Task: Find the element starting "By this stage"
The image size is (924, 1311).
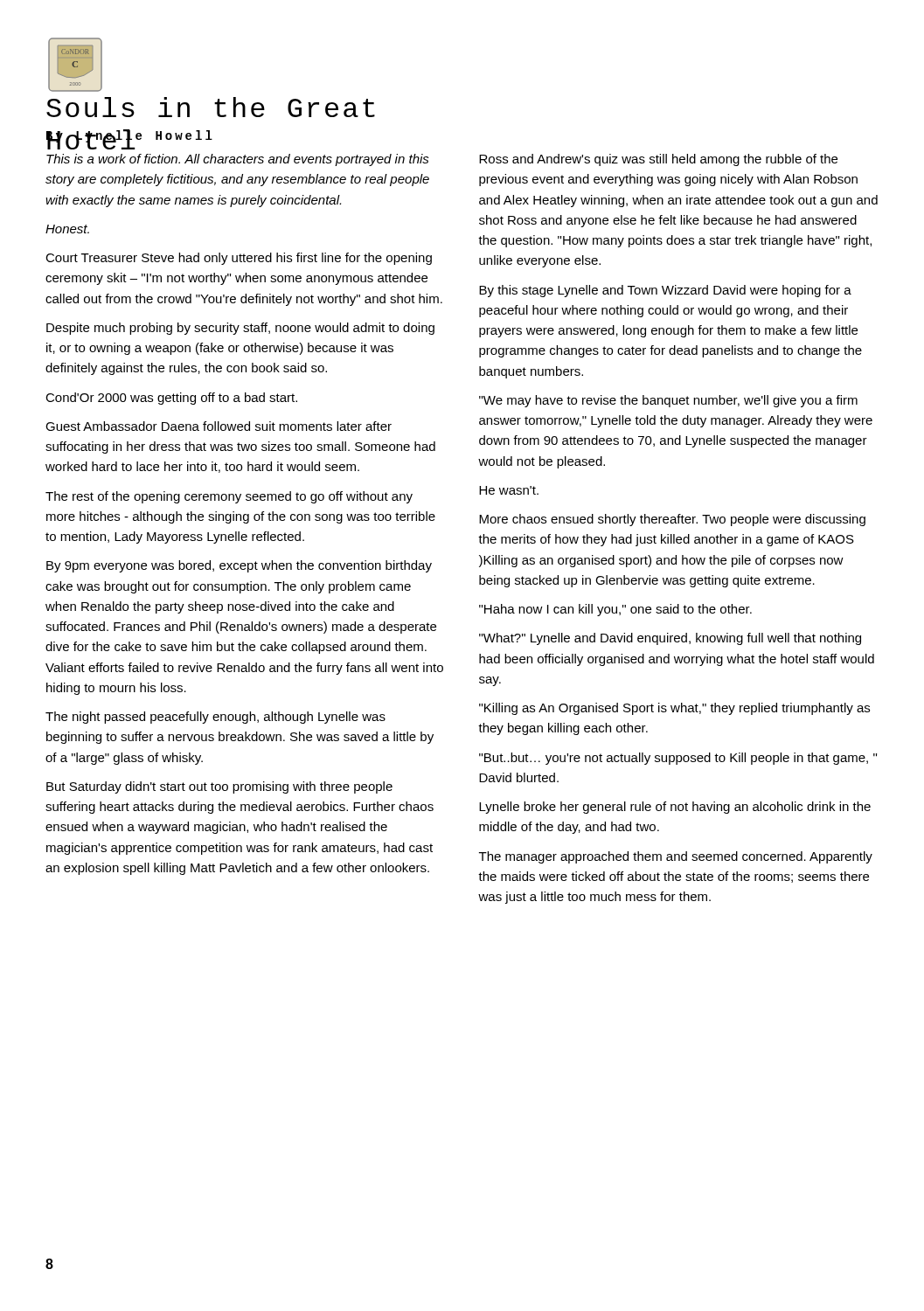Action: tap(679, 330)
